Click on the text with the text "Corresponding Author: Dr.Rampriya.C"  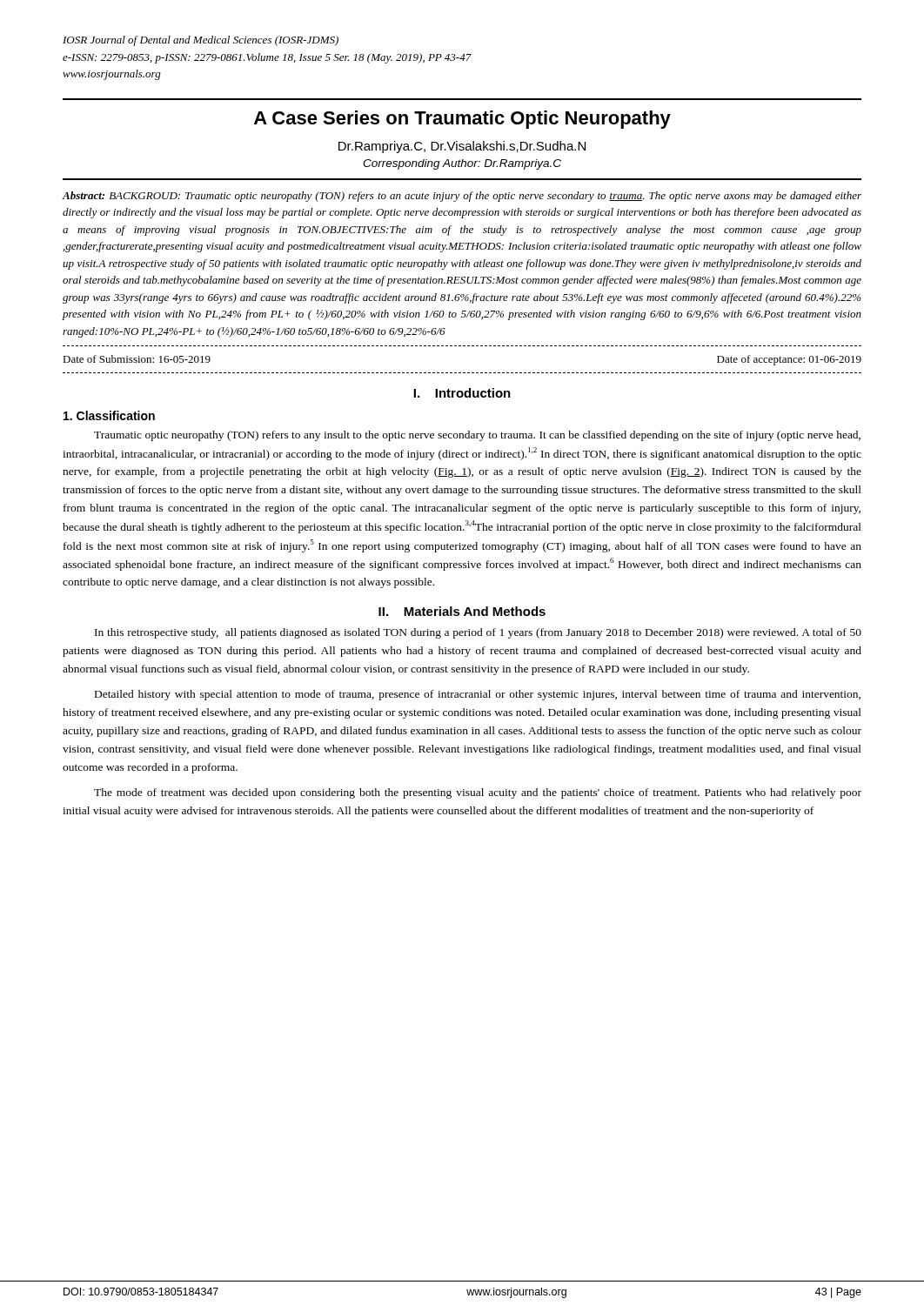[462, 163]
